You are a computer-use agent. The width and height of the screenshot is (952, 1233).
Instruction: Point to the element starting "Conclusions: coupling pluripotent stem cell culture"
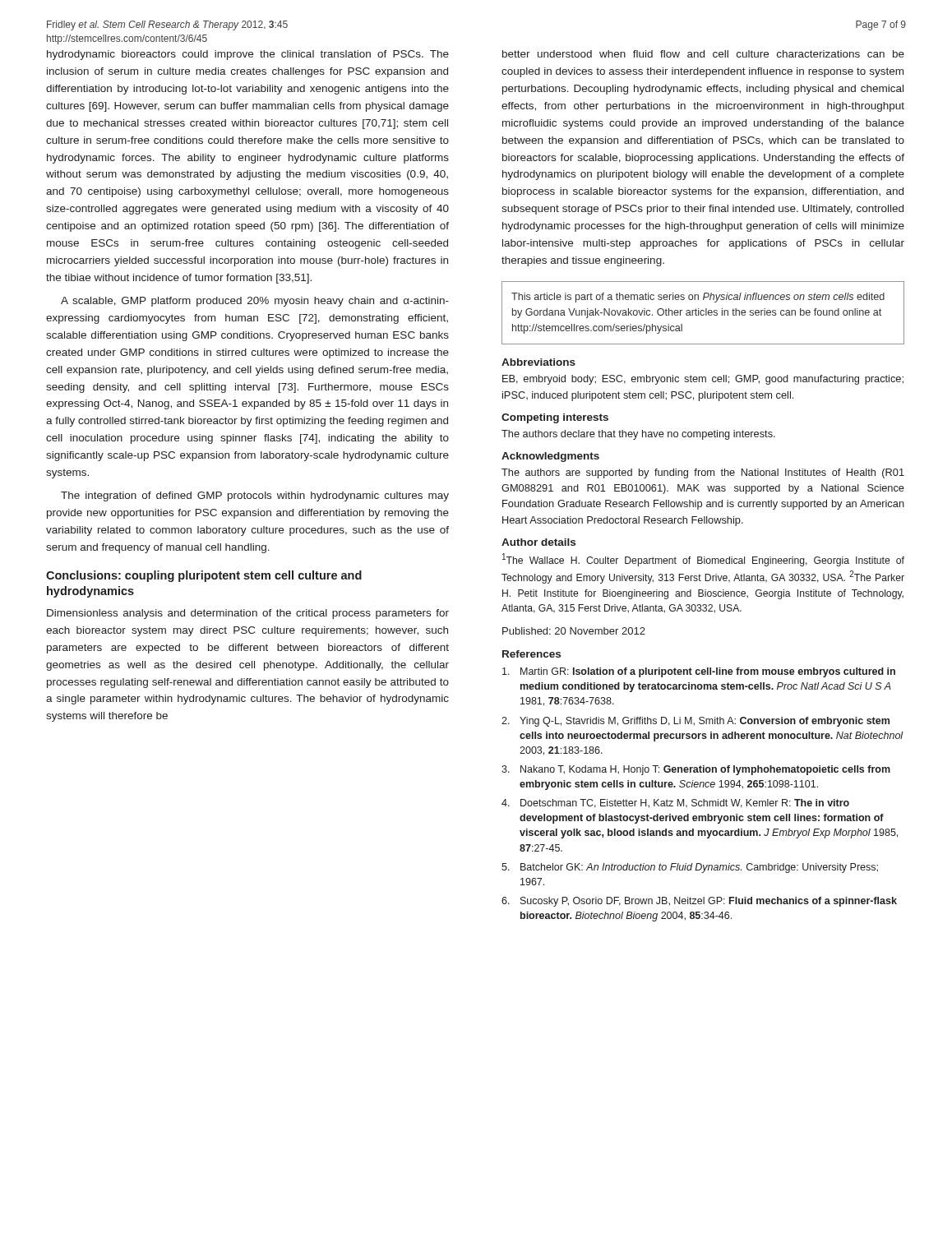click(204, 583)
